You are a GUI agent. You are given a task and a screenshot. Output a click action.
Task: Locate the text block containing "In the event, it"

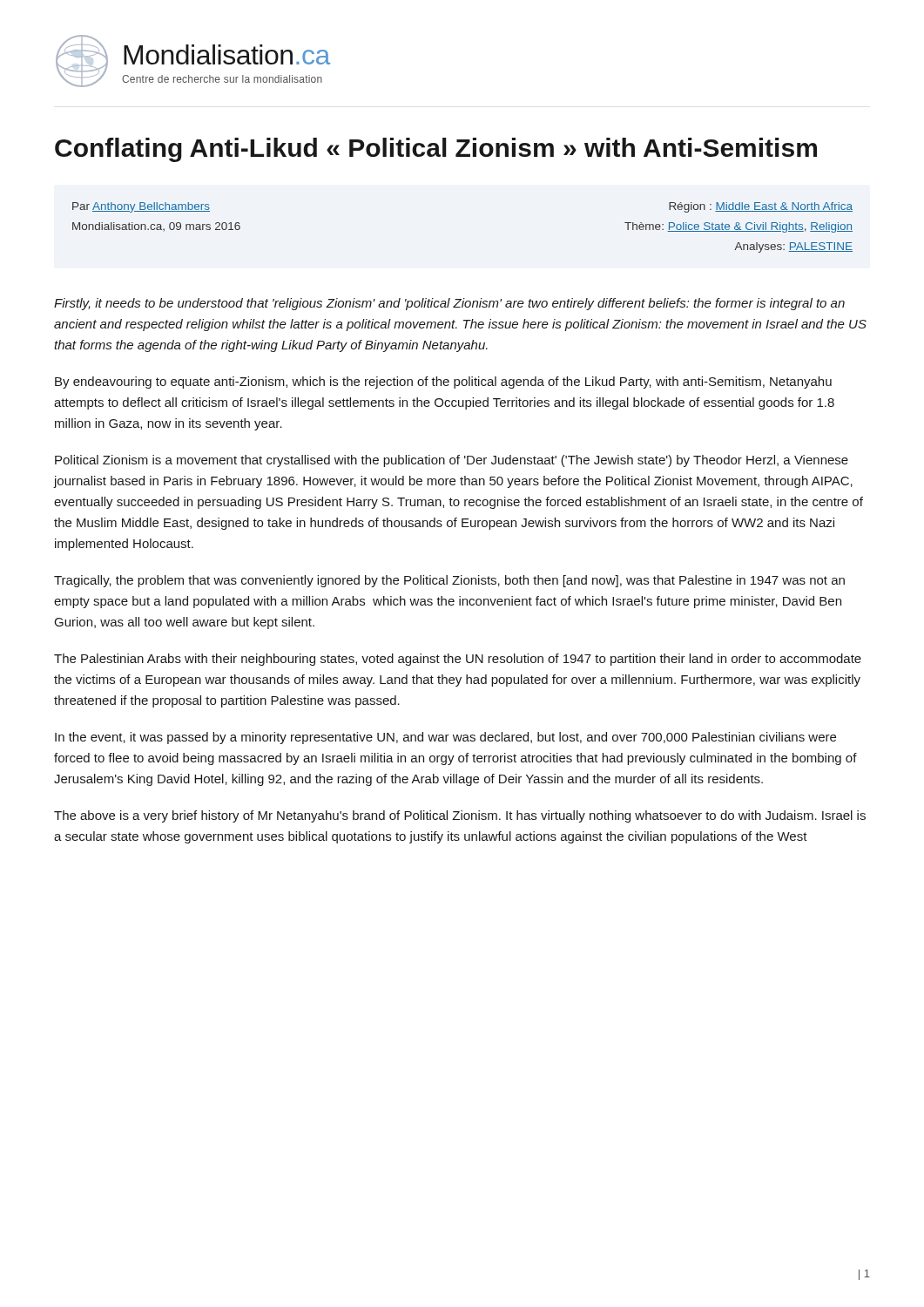click(455, 758)
